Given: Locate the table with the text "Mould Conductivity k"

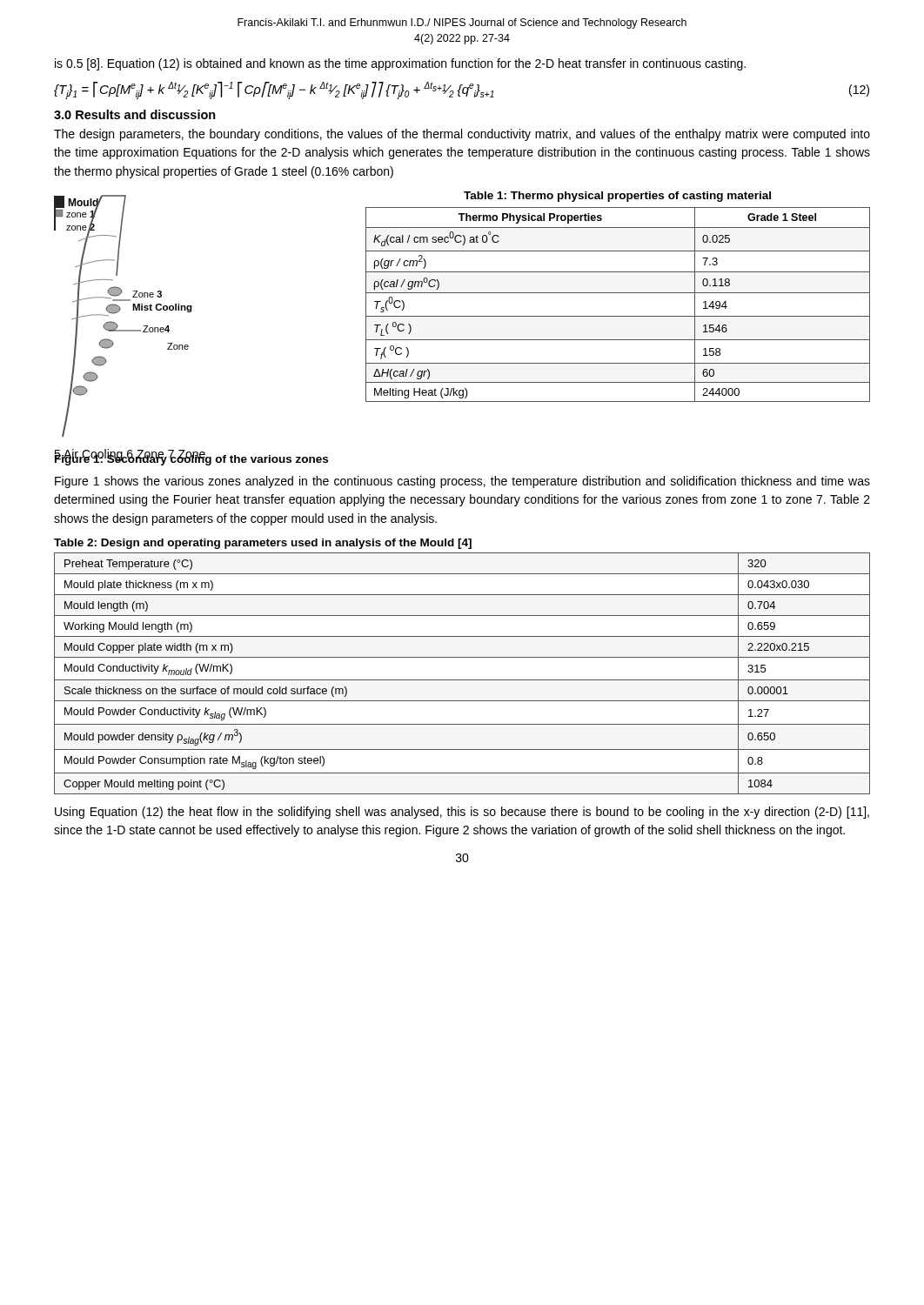Looking at the screenshot, I should point(462,673).
